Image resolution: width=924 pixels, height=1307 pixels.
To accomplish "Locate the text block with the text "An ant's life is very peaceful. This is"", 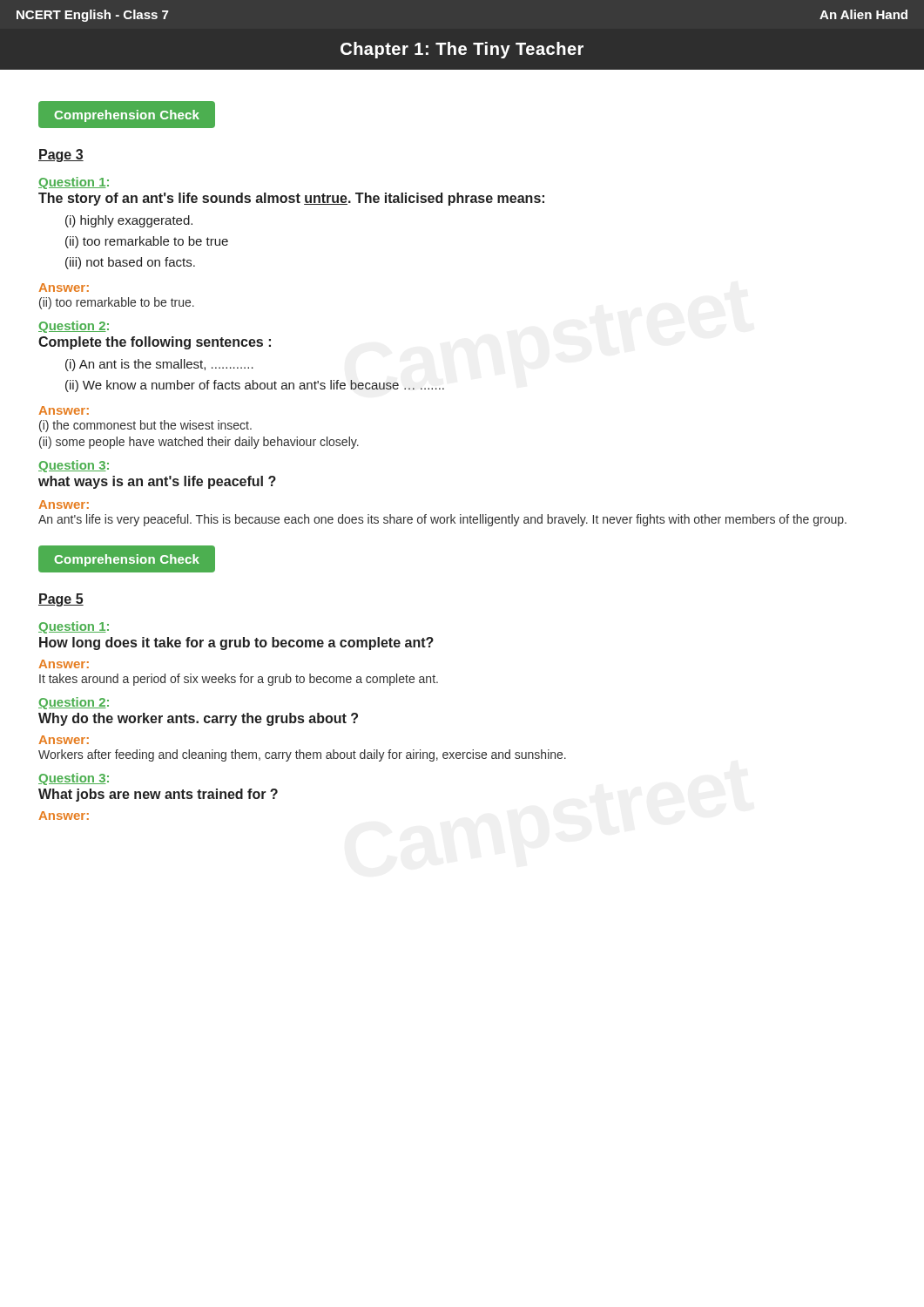I will point(443,519).
